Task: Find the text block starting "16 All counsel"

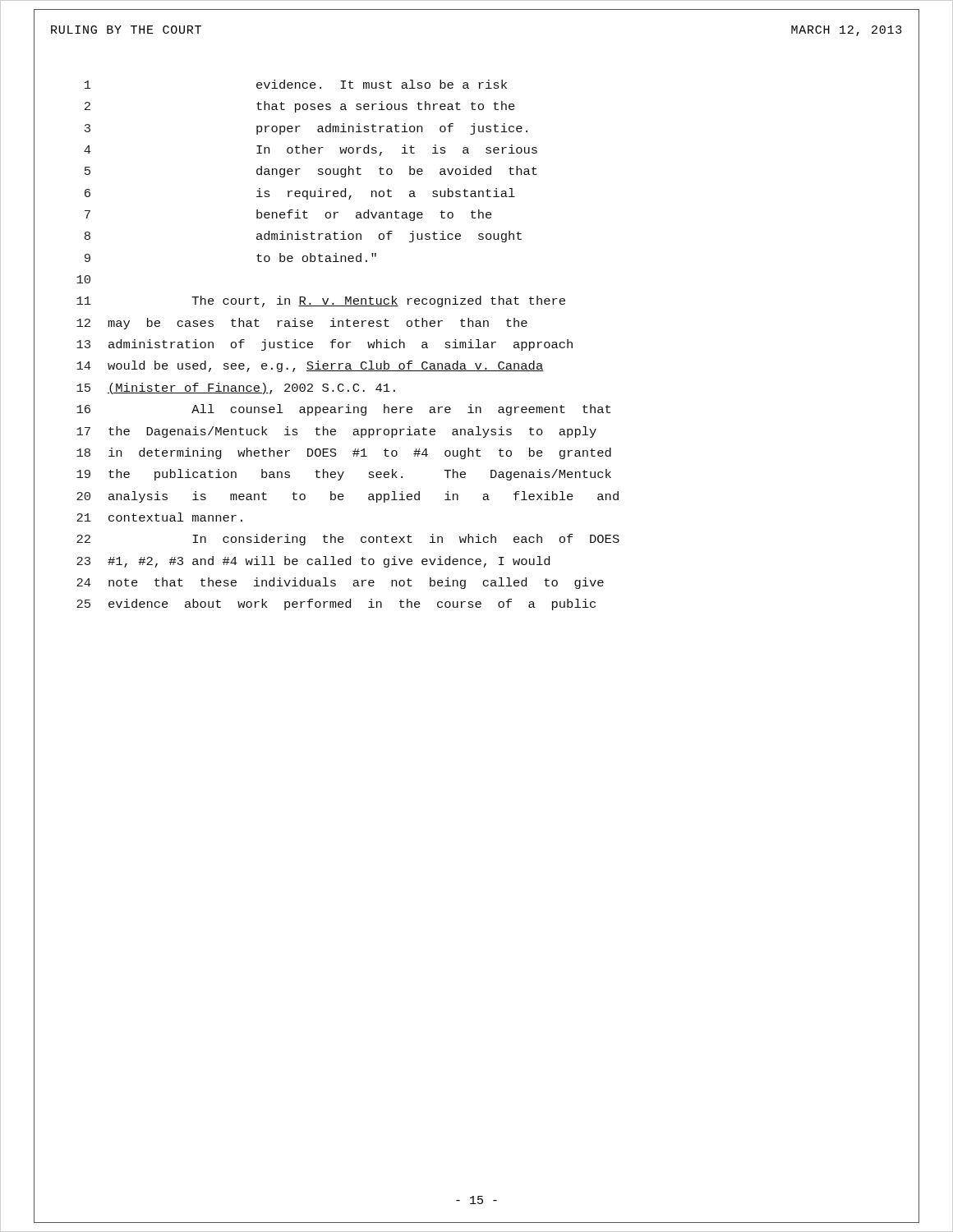Action: pyautogui.click(x=476, y=464)
